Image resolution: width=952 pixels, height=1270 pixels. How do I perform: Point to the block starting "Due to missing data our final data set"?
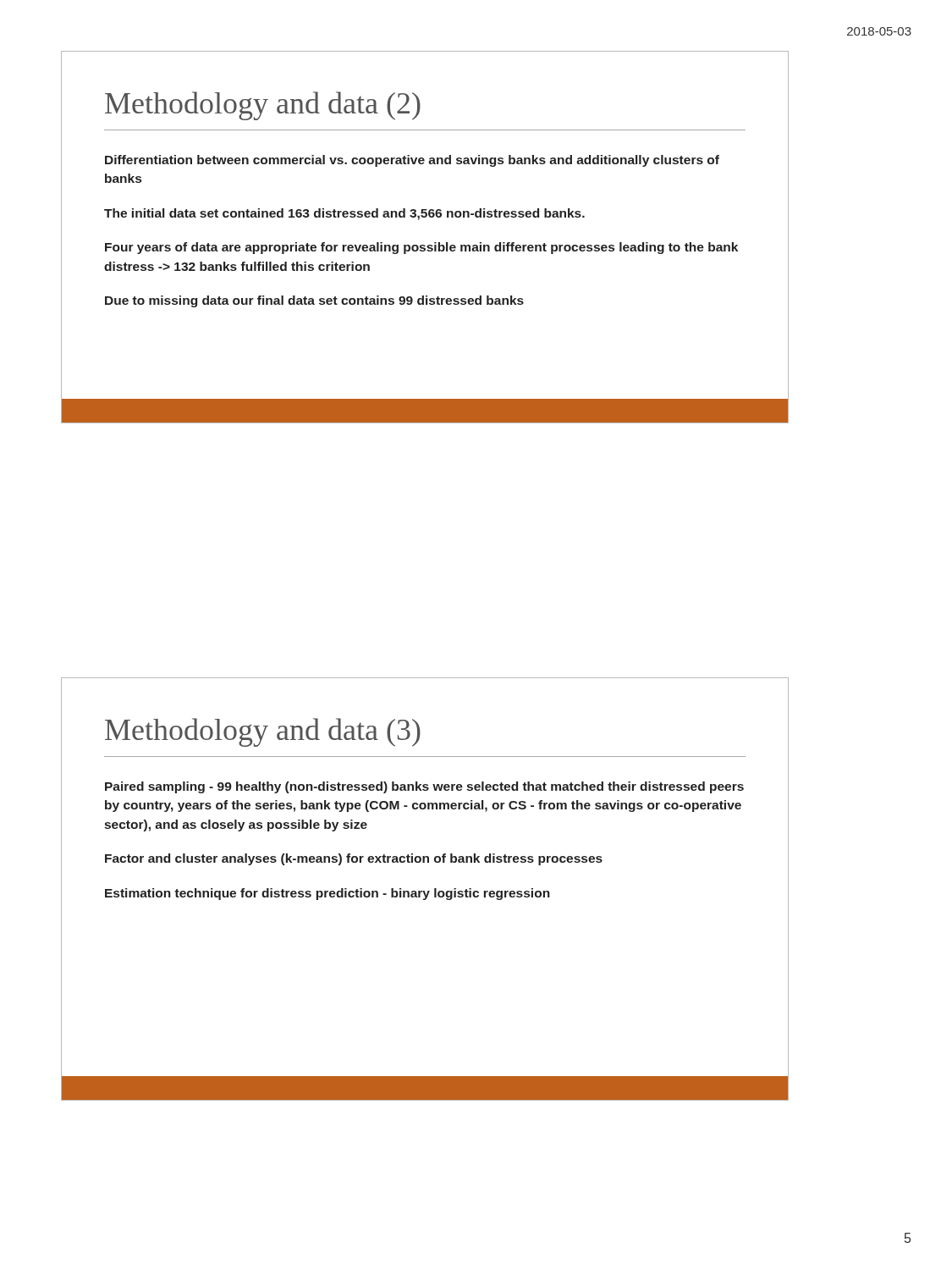tap(314, 300)
